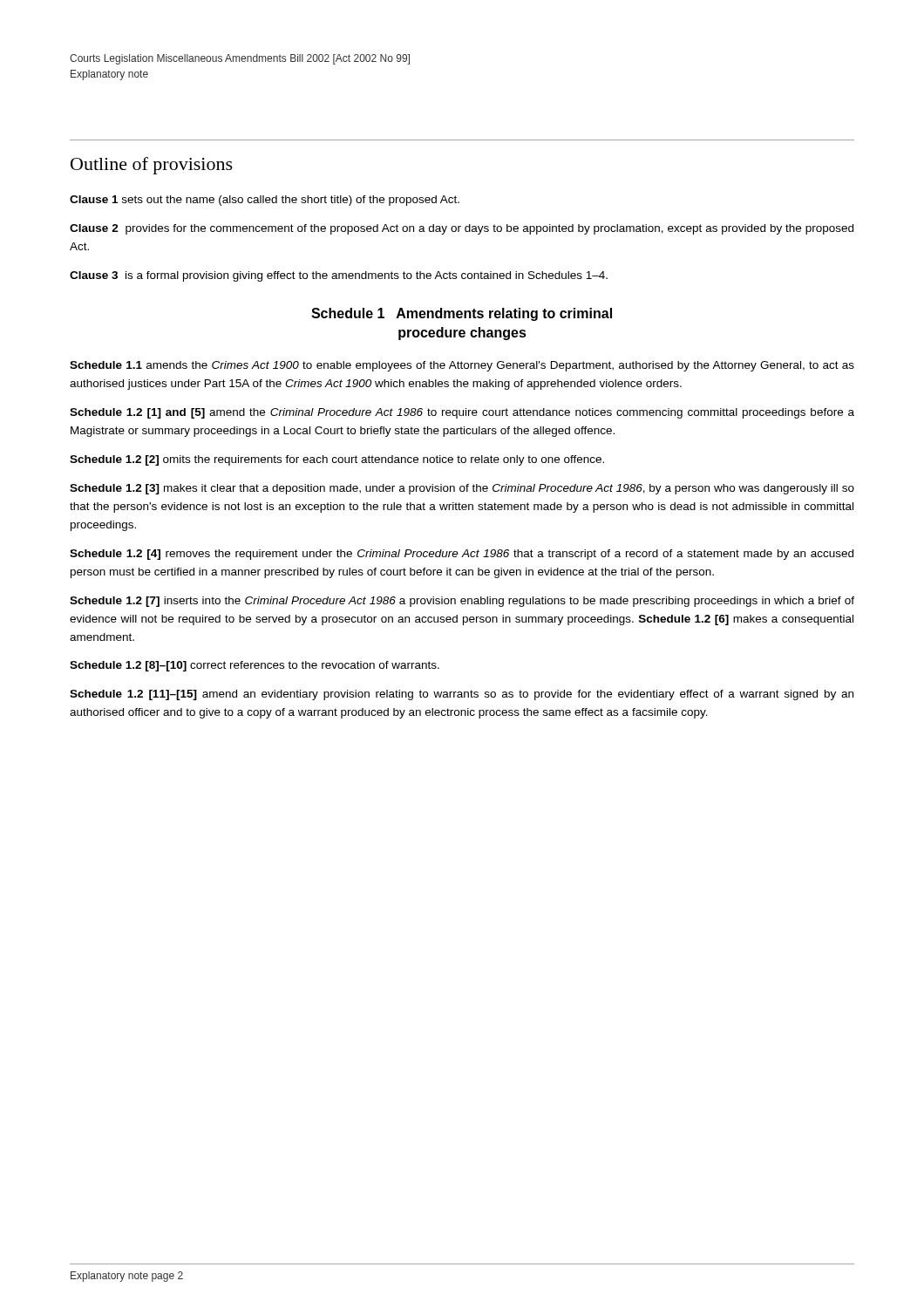Screen dimensions: 1308x924
Task: Locate the text block with the text "Clause 3 is a formal provision giving"
Action: click(x=339, y=275)
